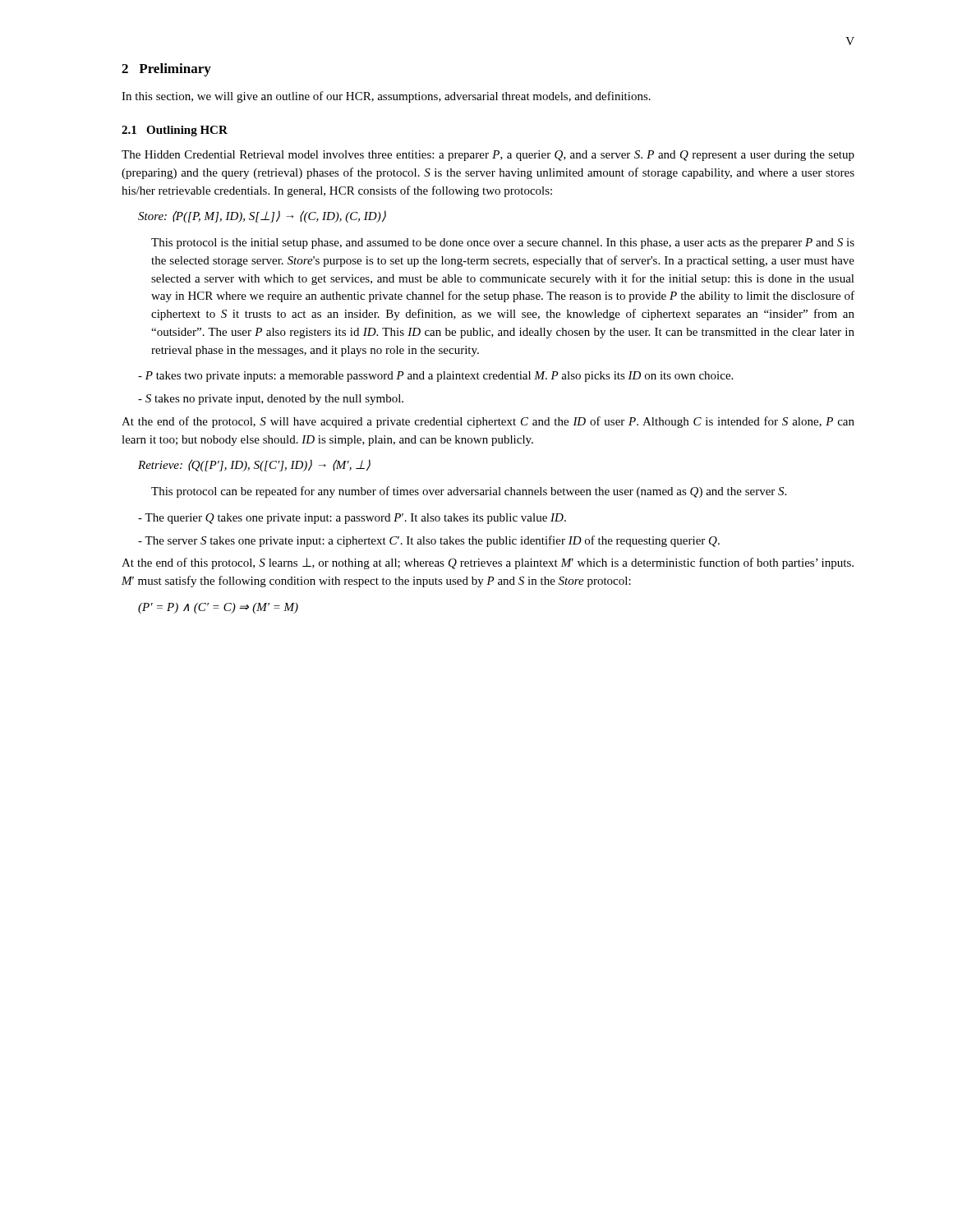Navigate to the passage starting "In this section, we will"
This screenshot has height=1232, width=953.
pyautogui.click(x=488, y=97)
